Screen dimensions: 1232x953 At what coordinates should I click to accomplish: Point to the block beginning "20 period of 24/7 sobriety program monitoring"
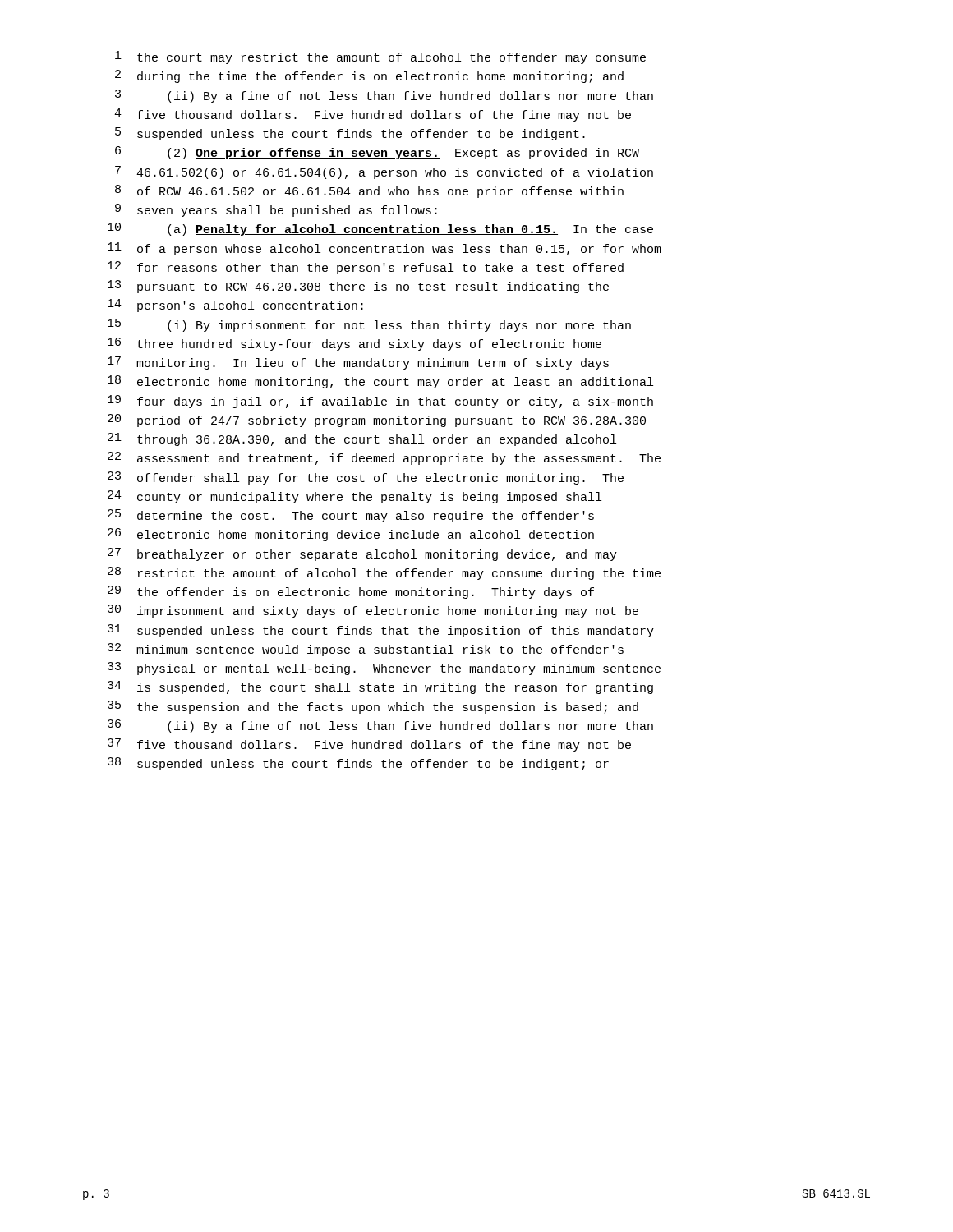(476, 422)
